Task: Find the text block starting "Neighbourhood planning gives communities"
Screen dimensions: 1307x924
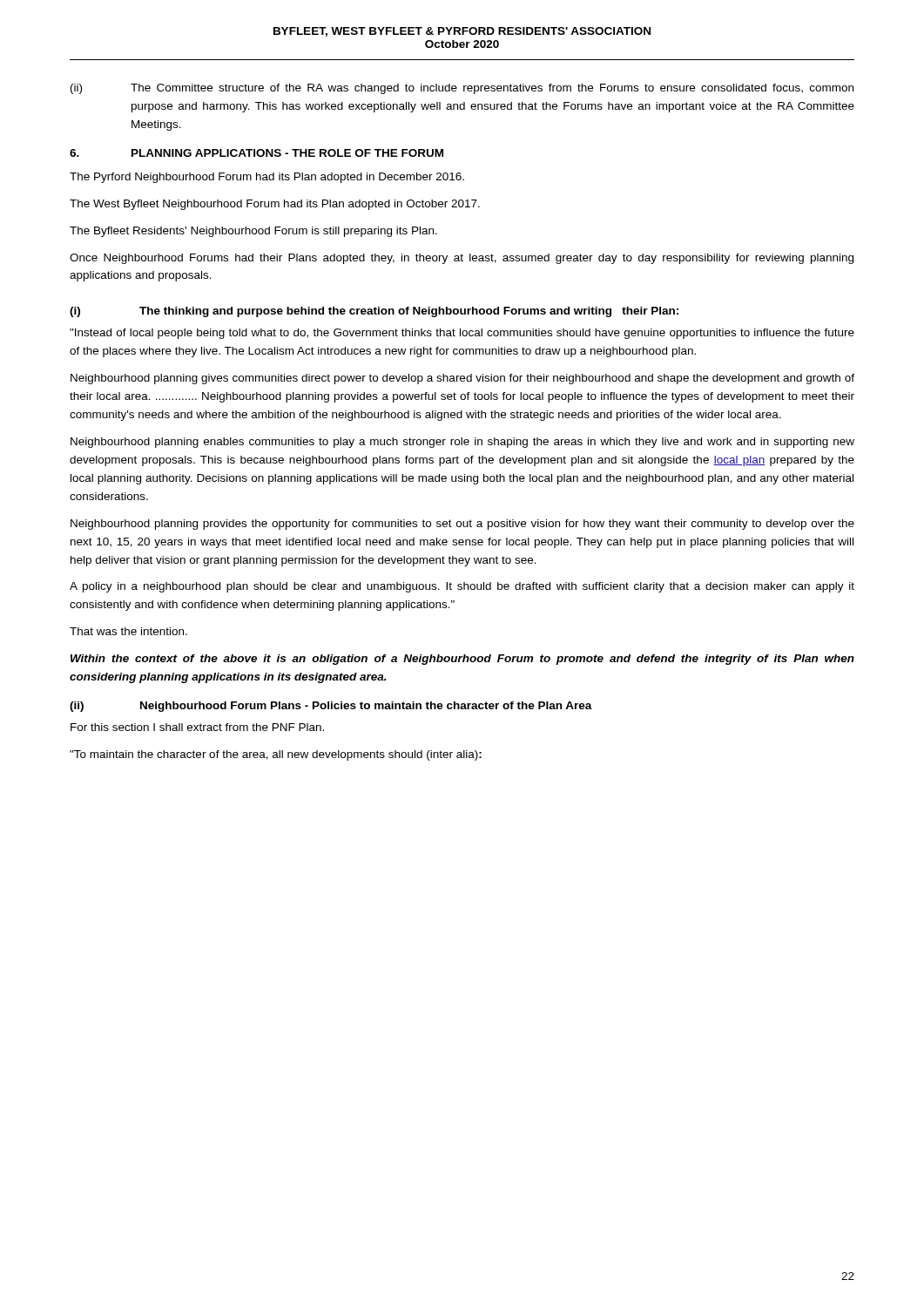Action: [x=462, y=396]
